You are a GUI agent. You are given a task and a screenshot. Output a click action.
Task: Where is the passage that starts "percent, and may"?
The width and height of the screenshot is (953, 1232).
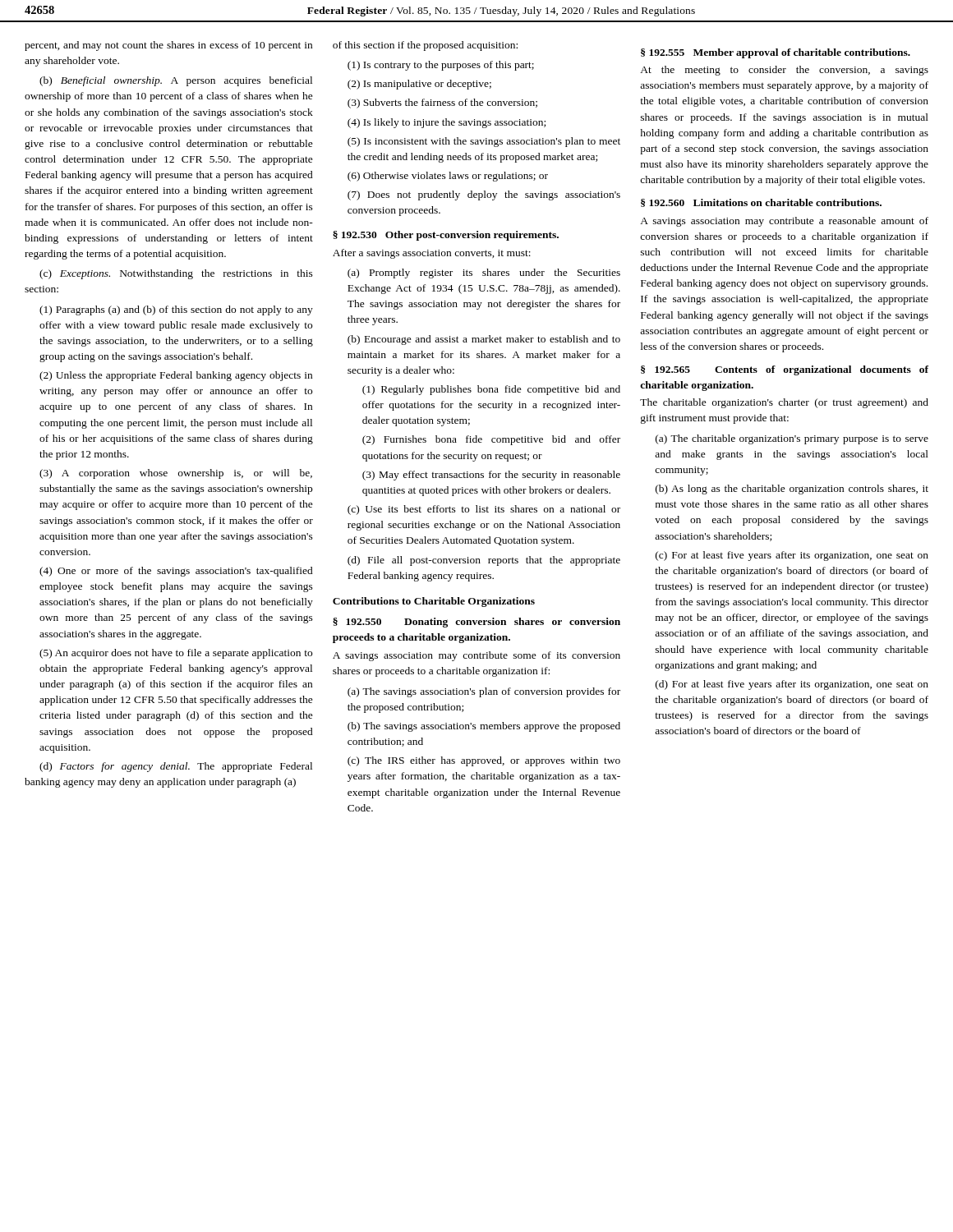click(169, 413)
